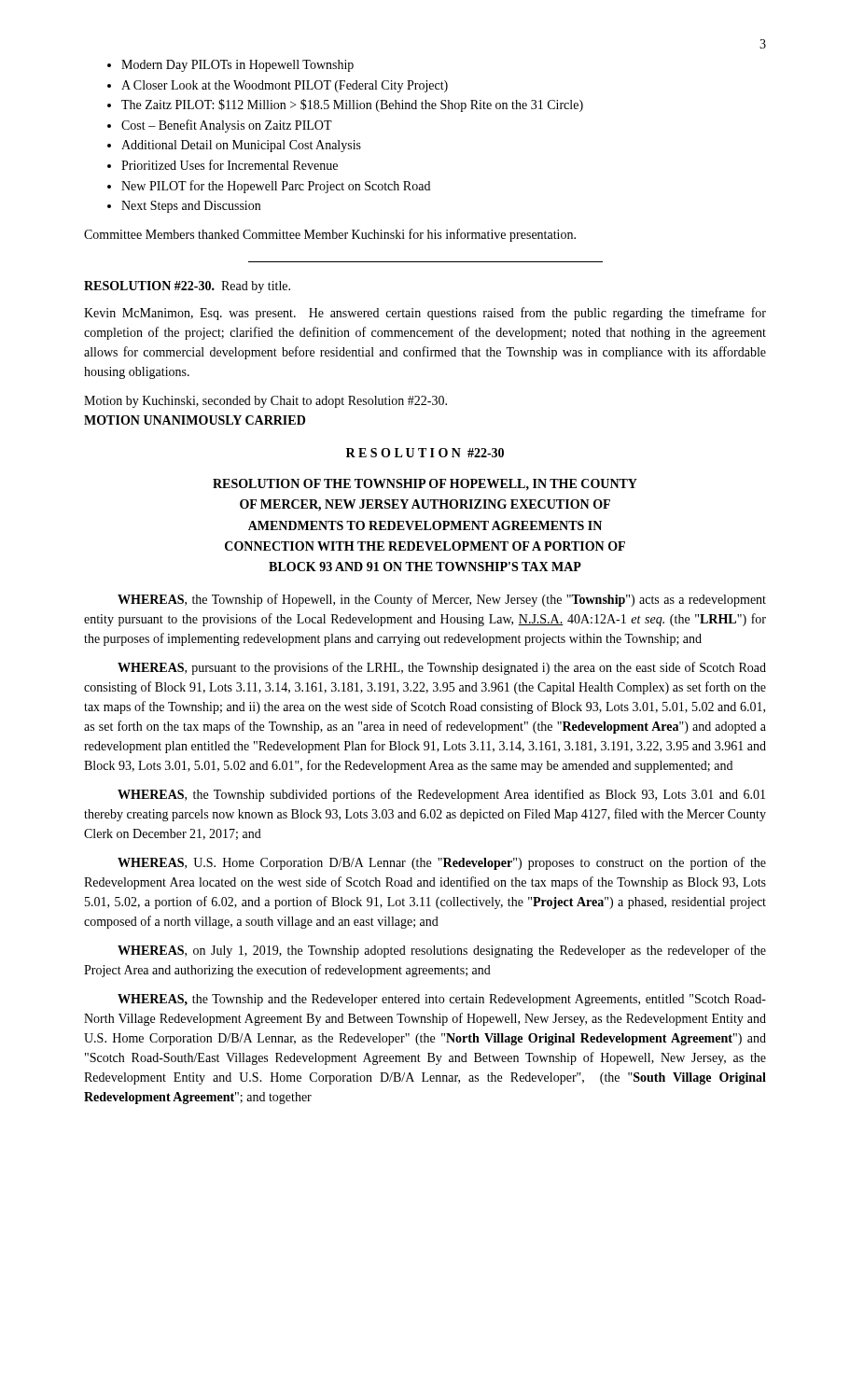This screenshot has width=850, height=1400.
Task: Where is the passage that starts "Motion by Kuchinski, seconded by Chait"?
Action: pyautogui.click(x=266, y=410)
